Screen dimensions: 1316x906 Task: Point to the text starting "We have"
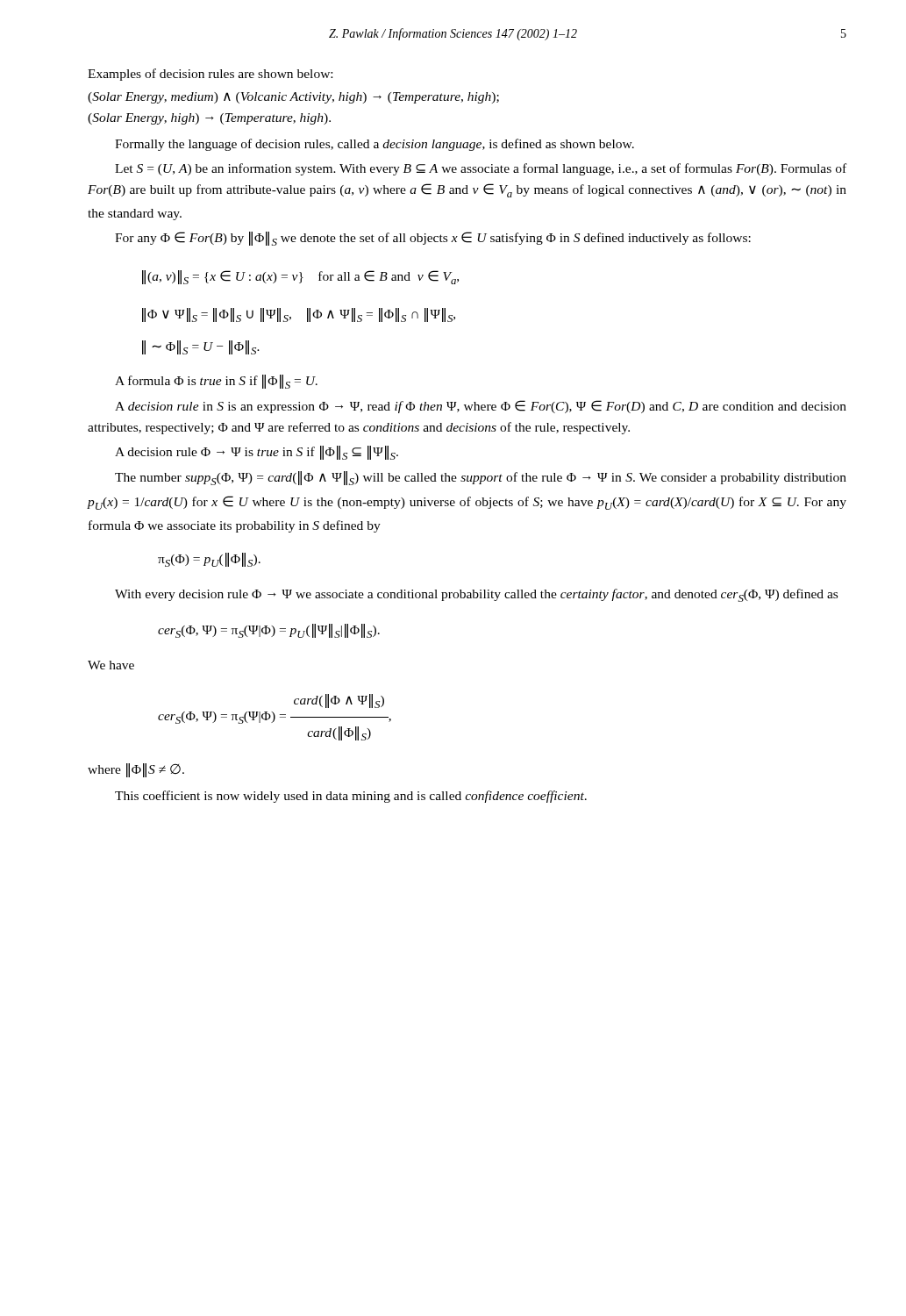[x=111, y=664]
